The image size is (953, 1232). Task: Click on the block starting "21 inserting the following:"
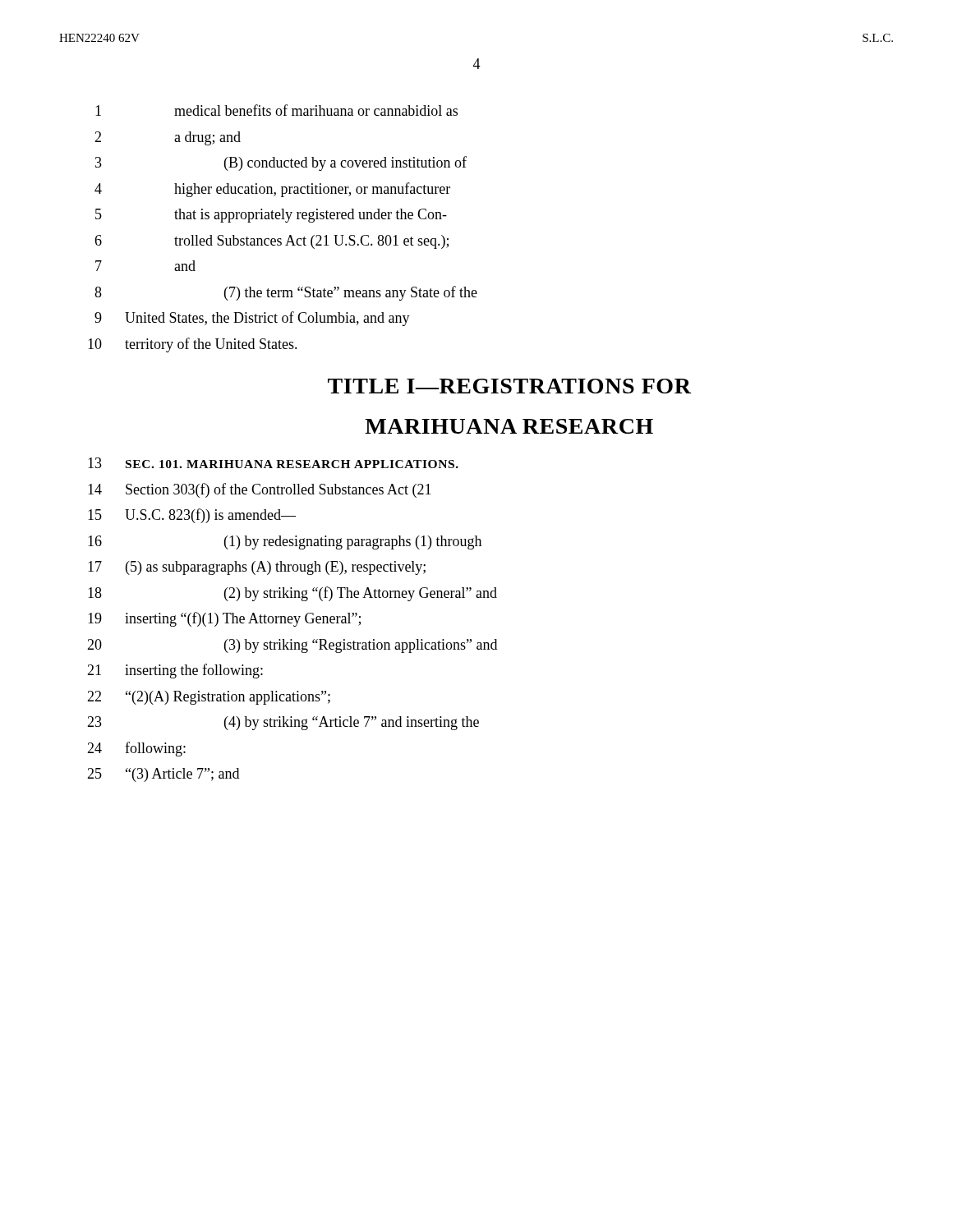175,671
